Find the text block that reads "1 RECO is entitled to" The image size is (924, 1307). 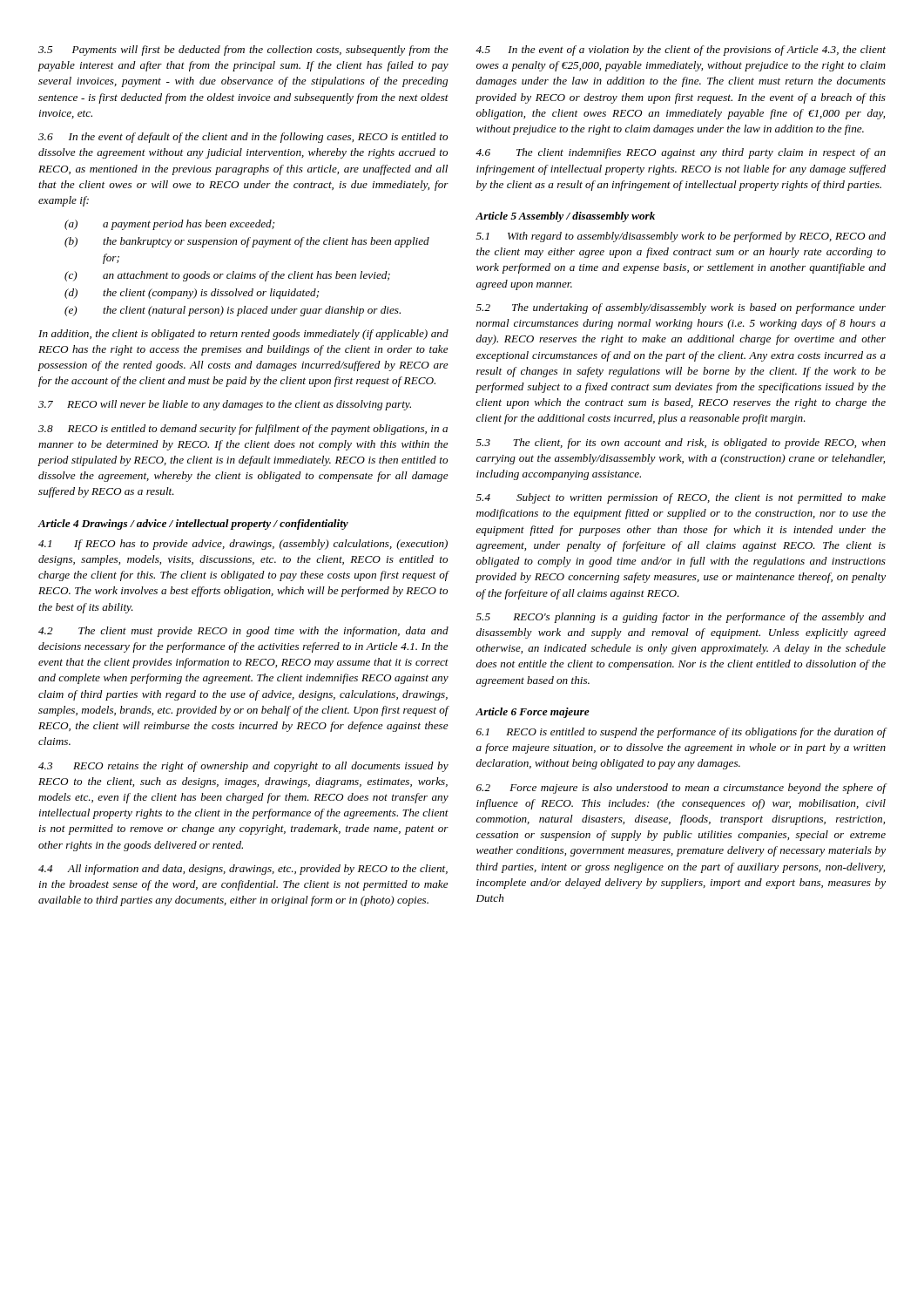pyautogui.click(x=681, y=748)
